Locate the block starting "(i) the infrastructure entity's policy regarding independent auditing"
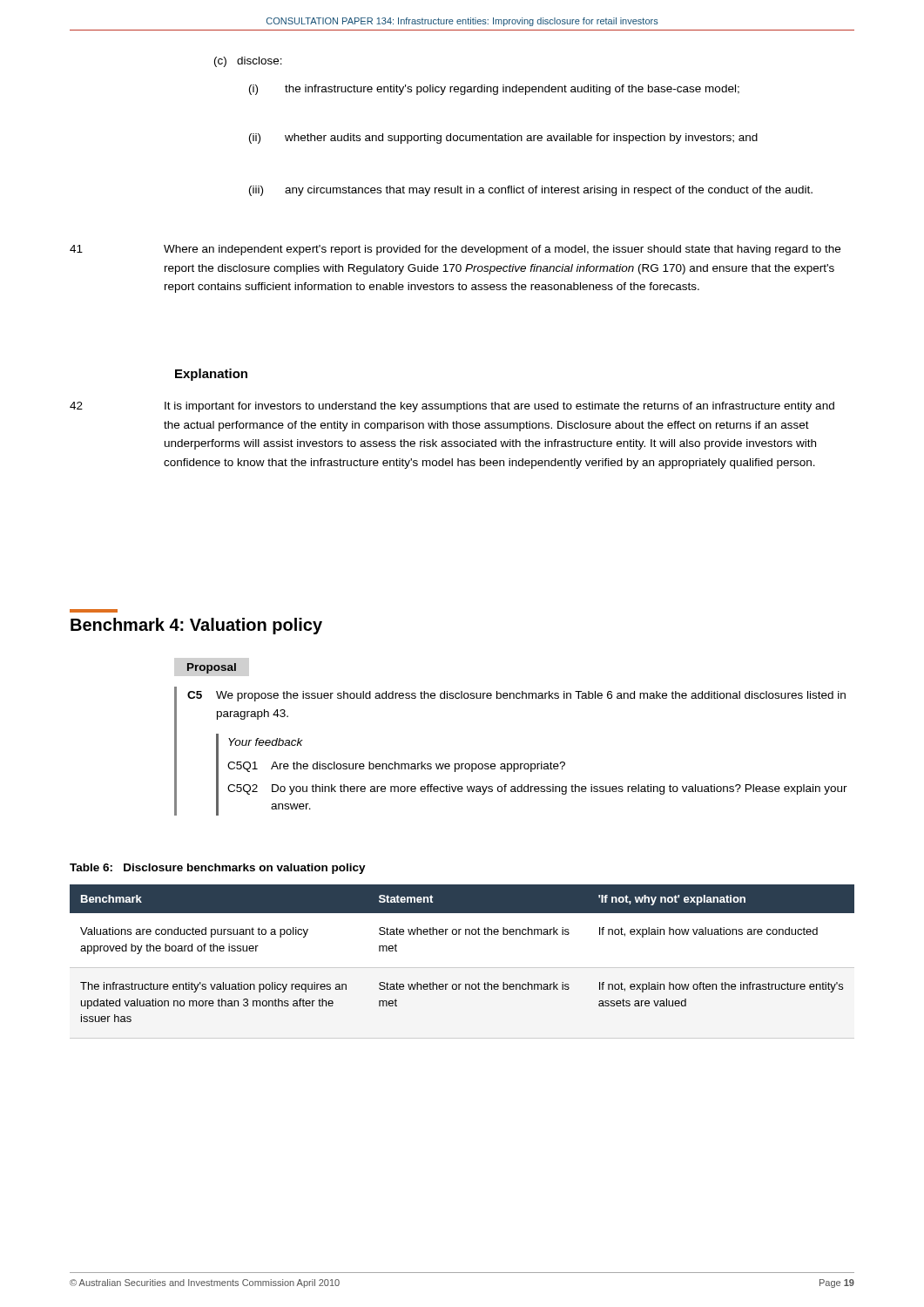 [494, 89]
